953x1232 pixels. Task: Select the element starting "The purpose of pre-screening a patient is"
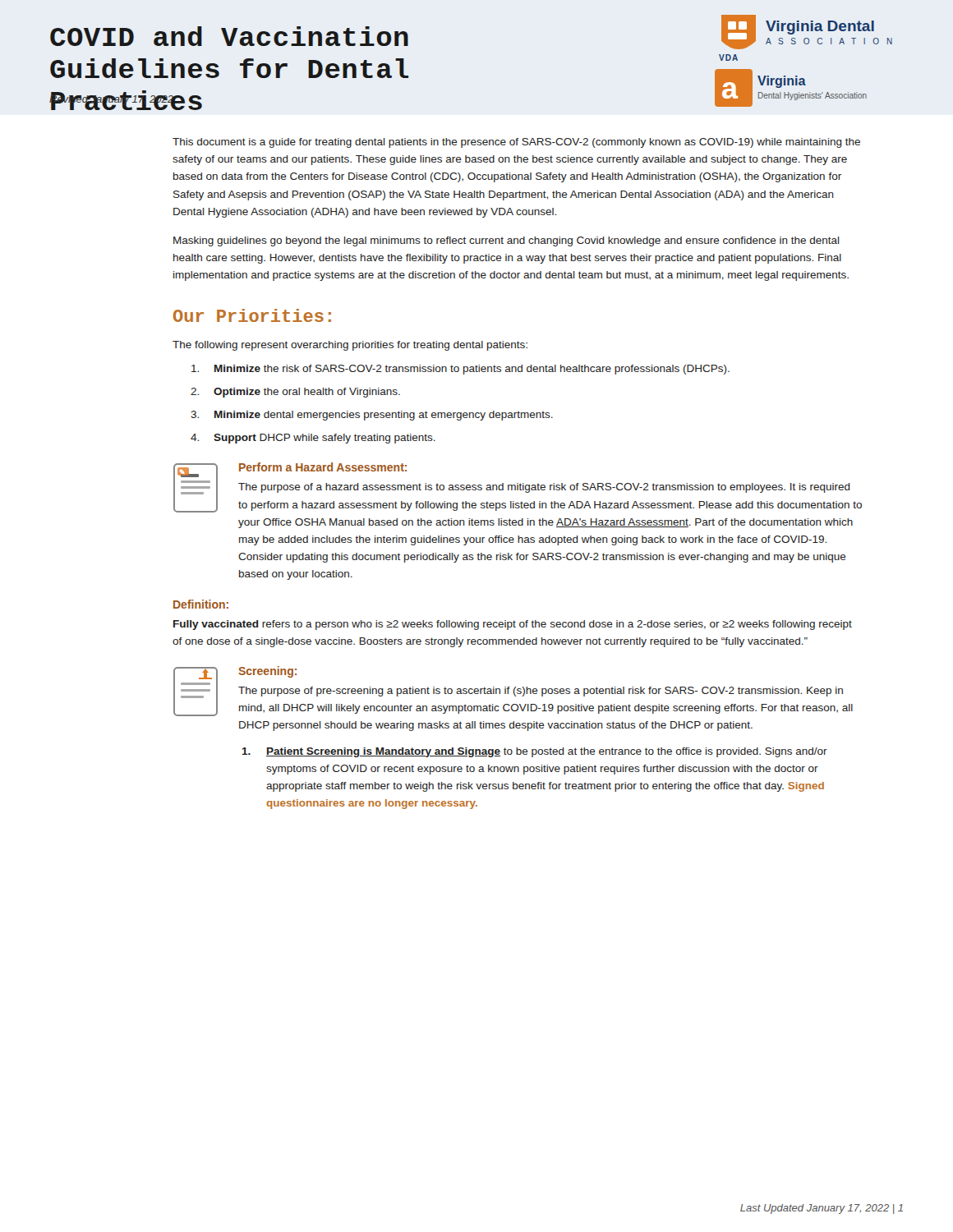point(546,708)
